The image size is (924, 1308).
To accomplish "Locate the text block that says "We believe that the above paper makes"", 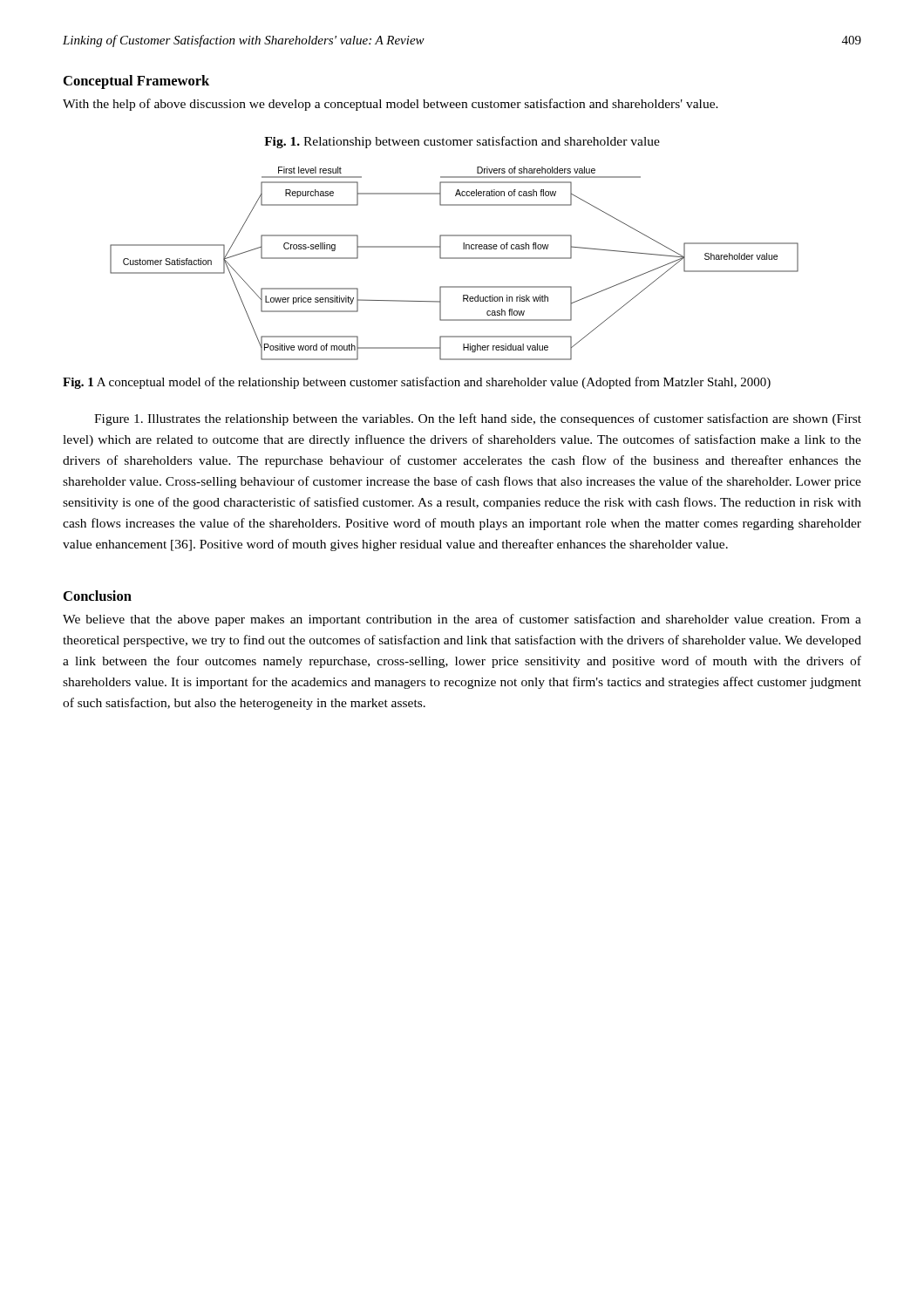I will pyautogui.click(x=462, y=660).
